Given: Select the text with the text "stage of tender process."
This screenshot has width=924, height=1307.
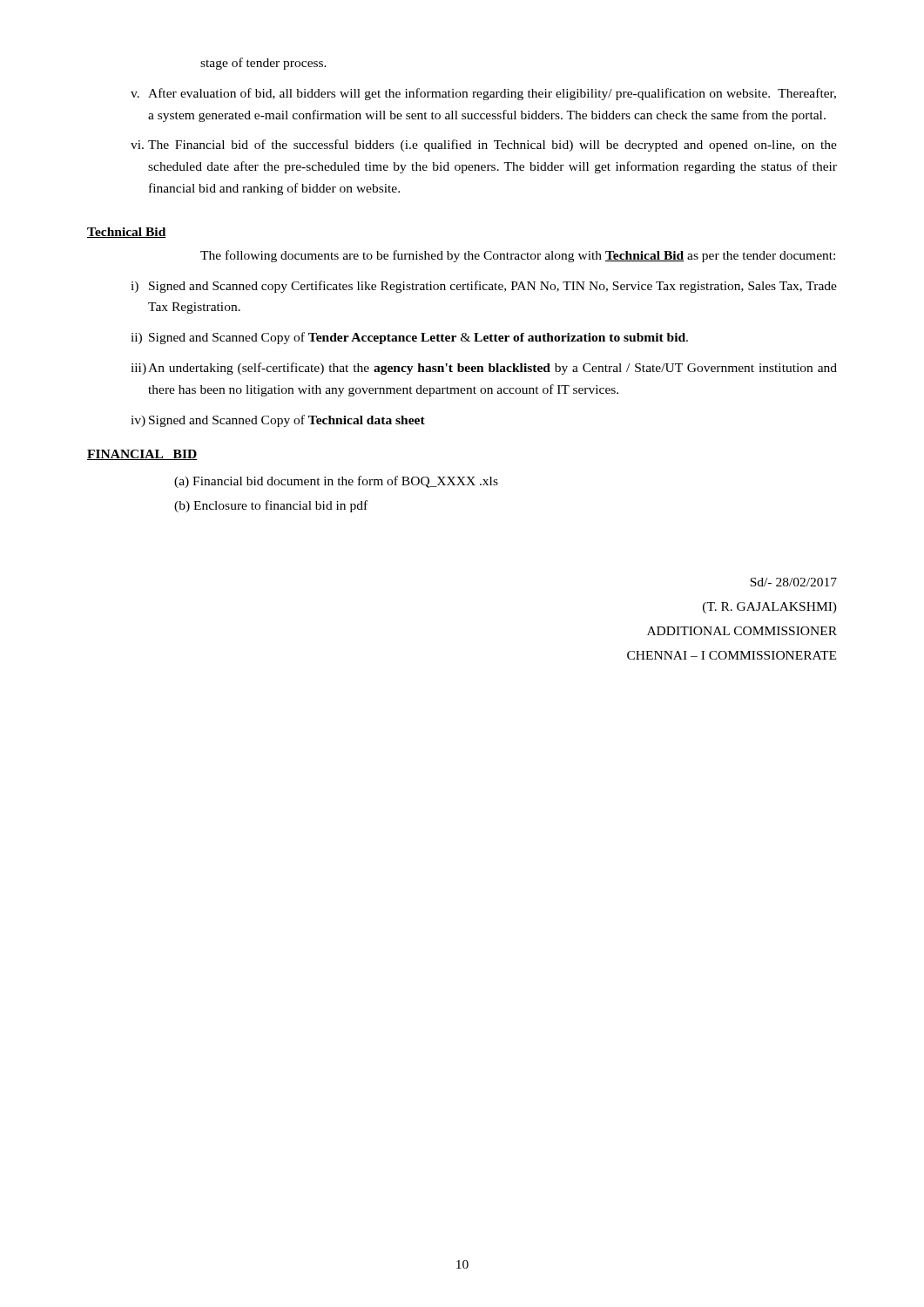Looking at the screenshot, I should tap(264, 62).
